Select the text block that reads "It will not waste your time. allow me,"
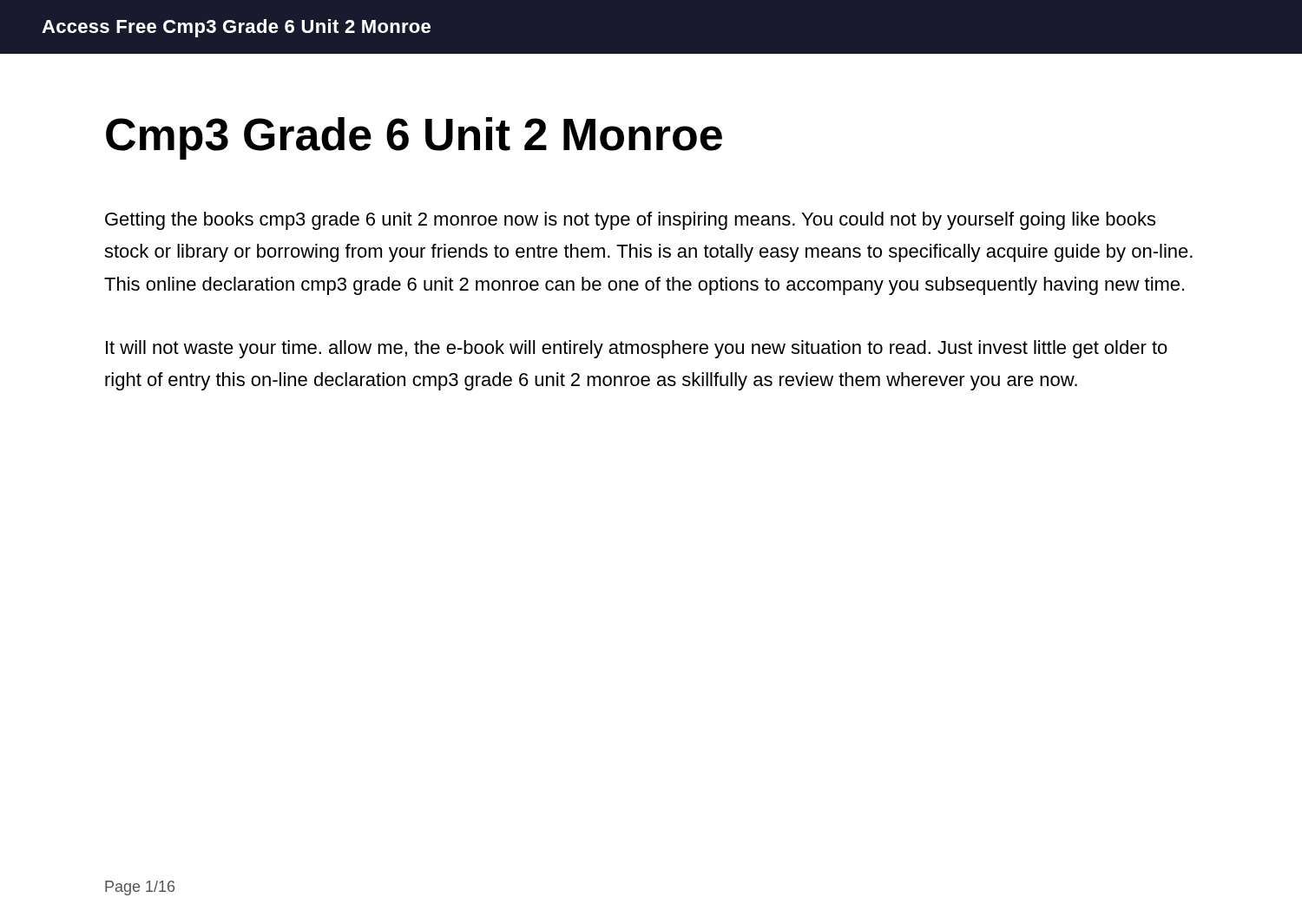The width and height of the screenshot is (1302, 924). coord(636,364)
